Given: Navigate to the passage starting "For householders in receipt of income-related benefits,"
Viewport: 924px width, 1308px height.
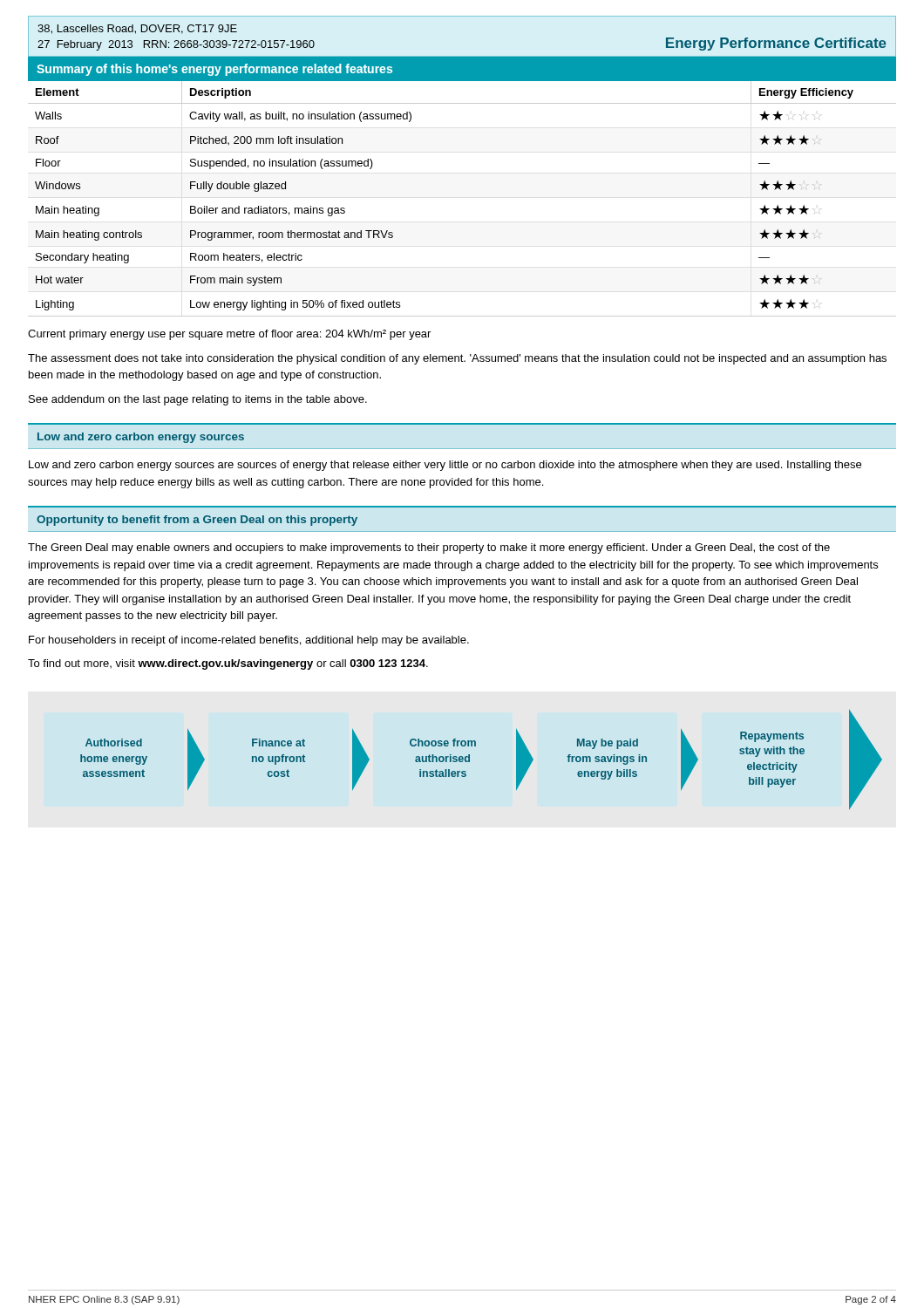Looking at the screenshot, I should click(x=249, y=639).
